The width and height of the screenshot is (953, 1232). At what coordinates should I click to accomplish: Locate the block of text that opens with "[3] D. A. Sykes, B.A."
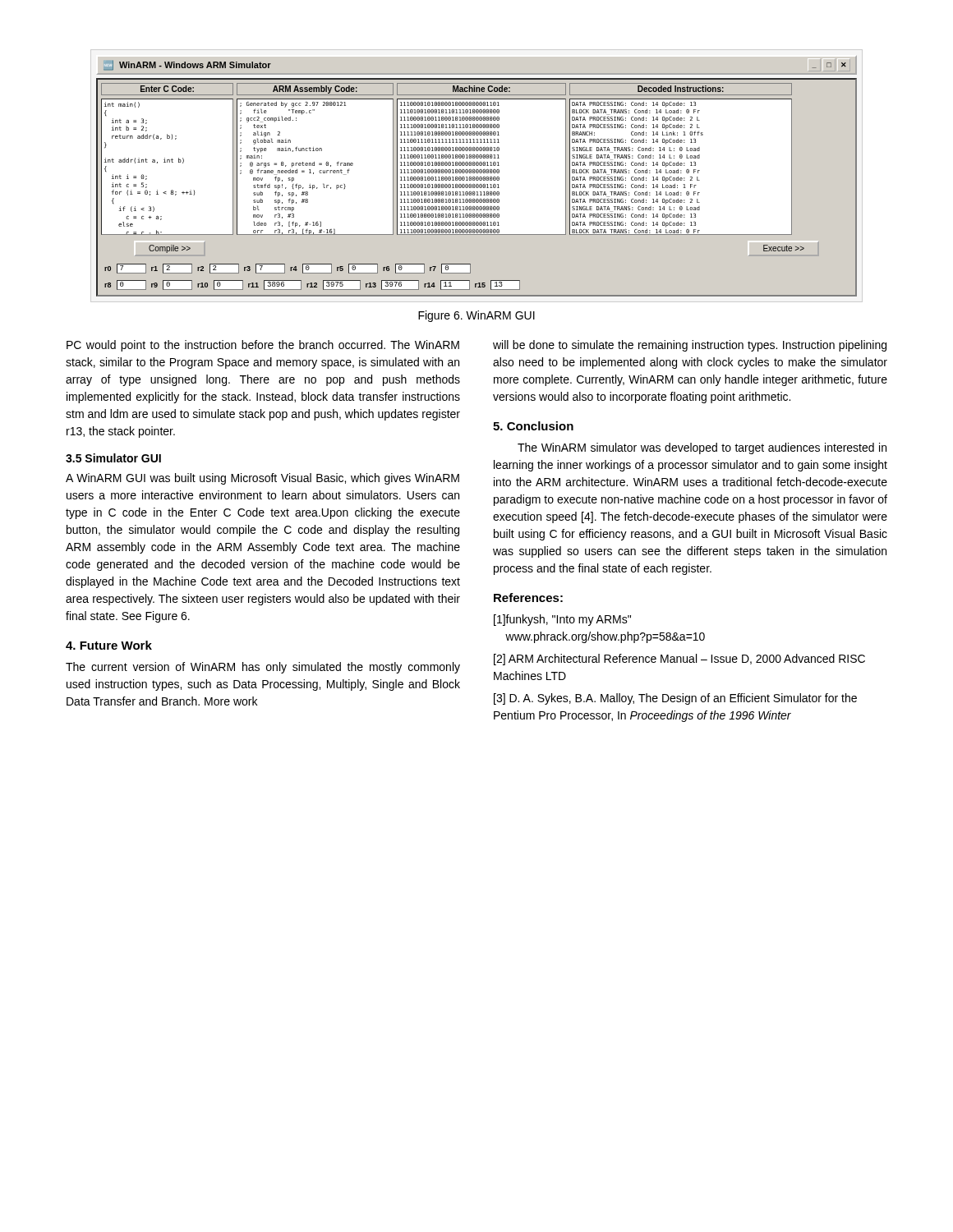click(x=675, y=707)
